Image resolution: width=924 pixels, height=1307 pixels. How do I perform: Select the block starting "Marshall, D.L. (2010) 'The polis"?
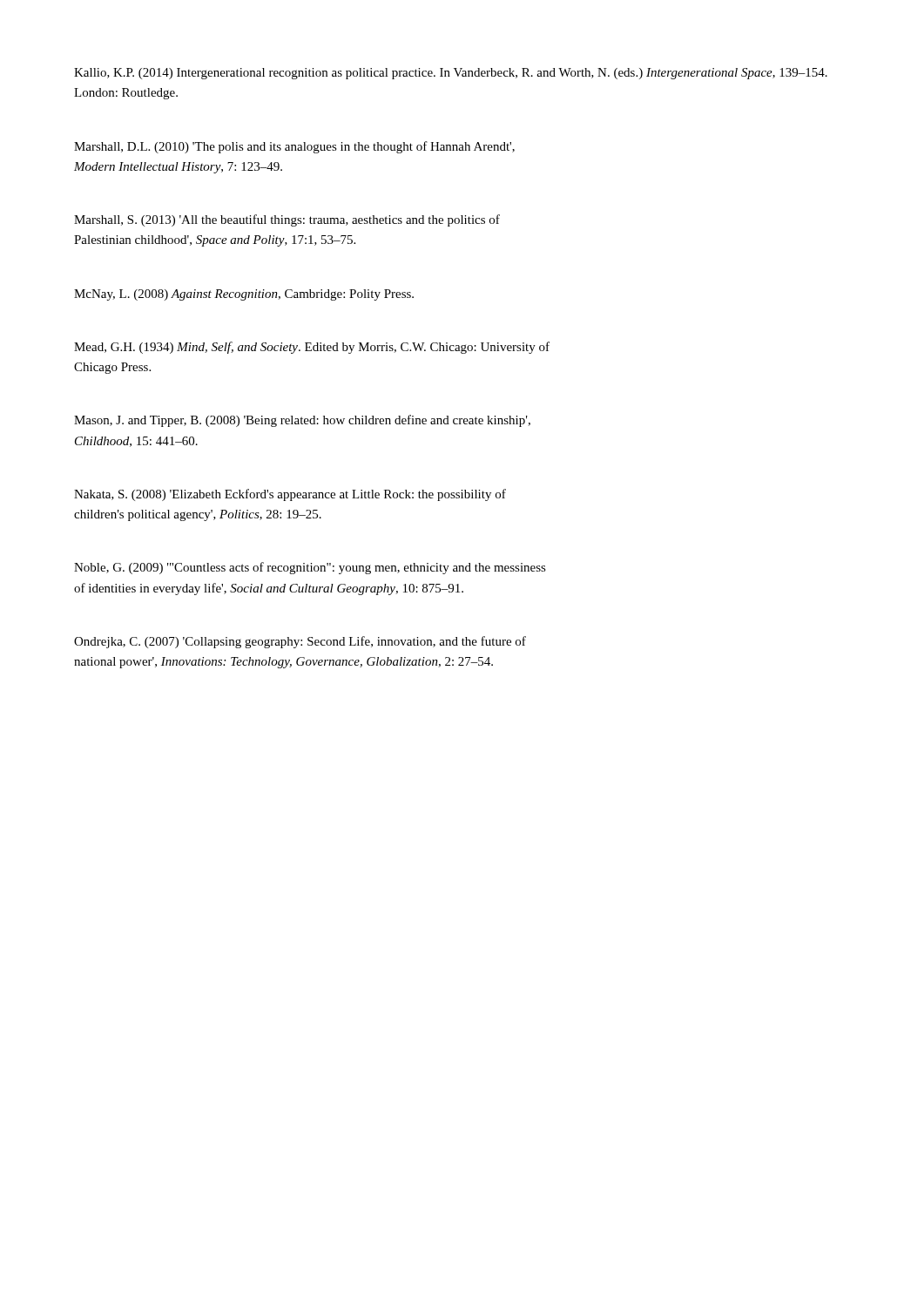click(462, 157)
